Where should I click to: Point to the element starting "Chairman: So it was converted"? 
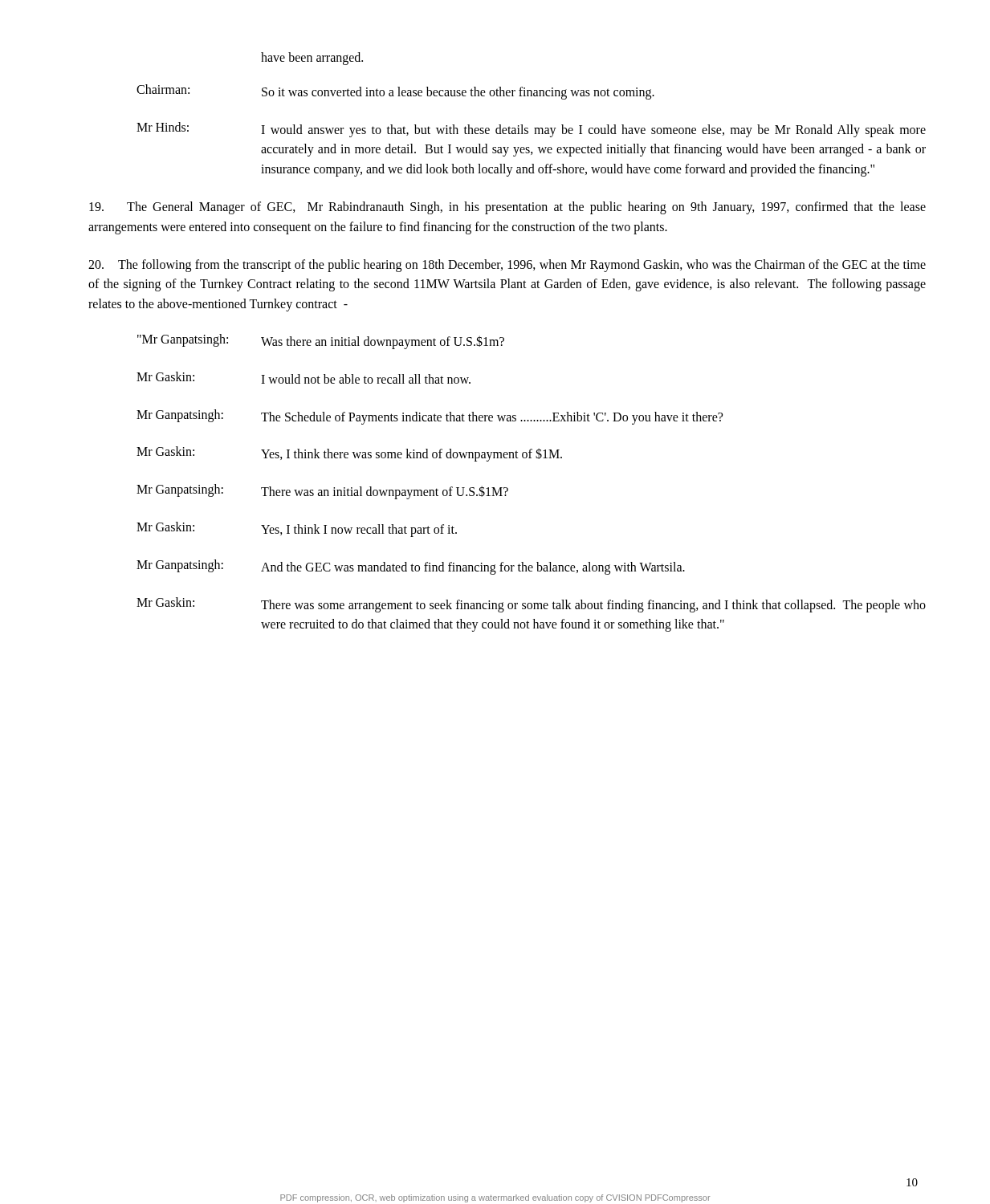pyautogui.click(x=531, y=92)
